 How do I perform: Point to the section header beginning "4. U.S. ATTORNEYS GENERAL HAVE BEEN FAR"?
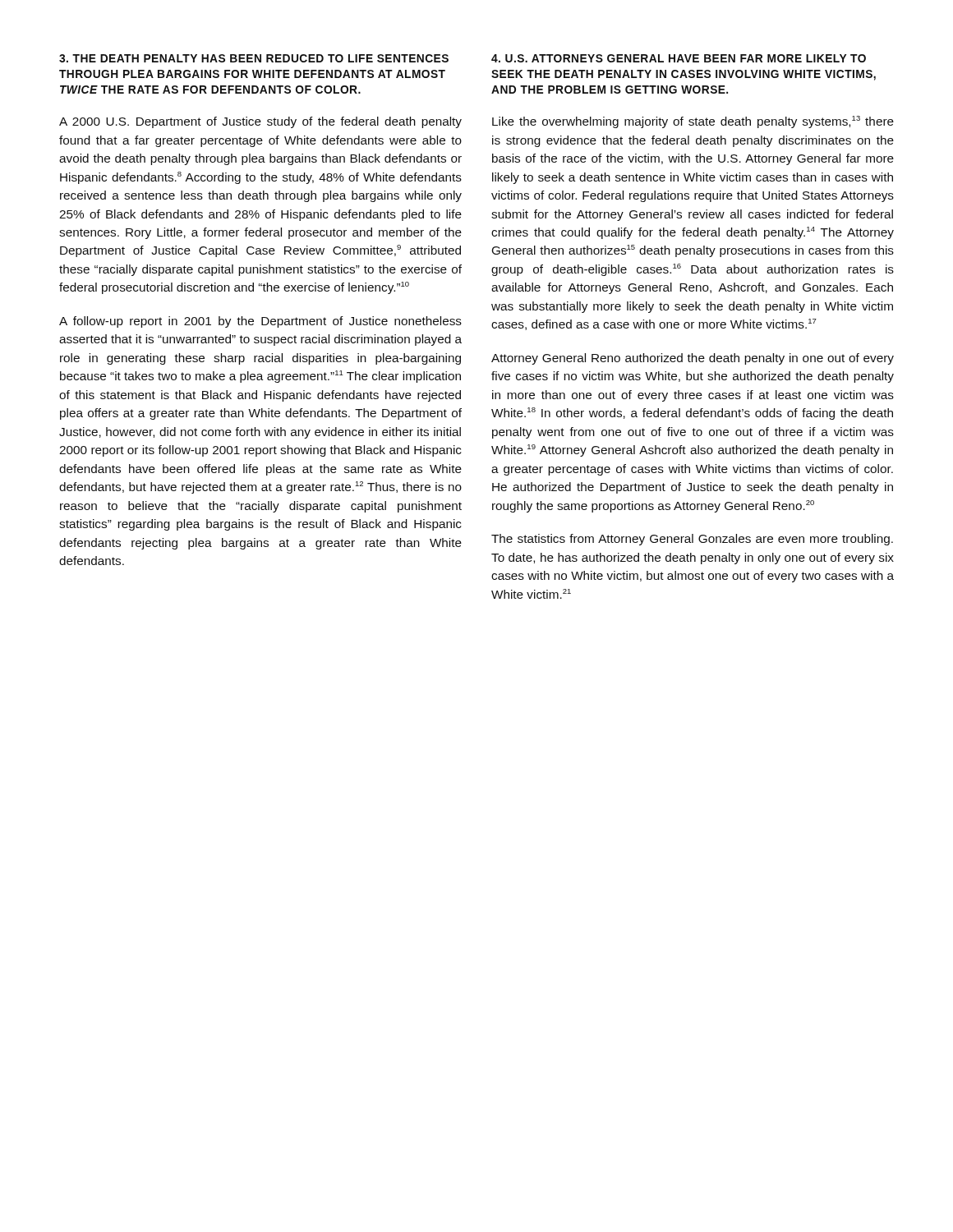[684, 74]
